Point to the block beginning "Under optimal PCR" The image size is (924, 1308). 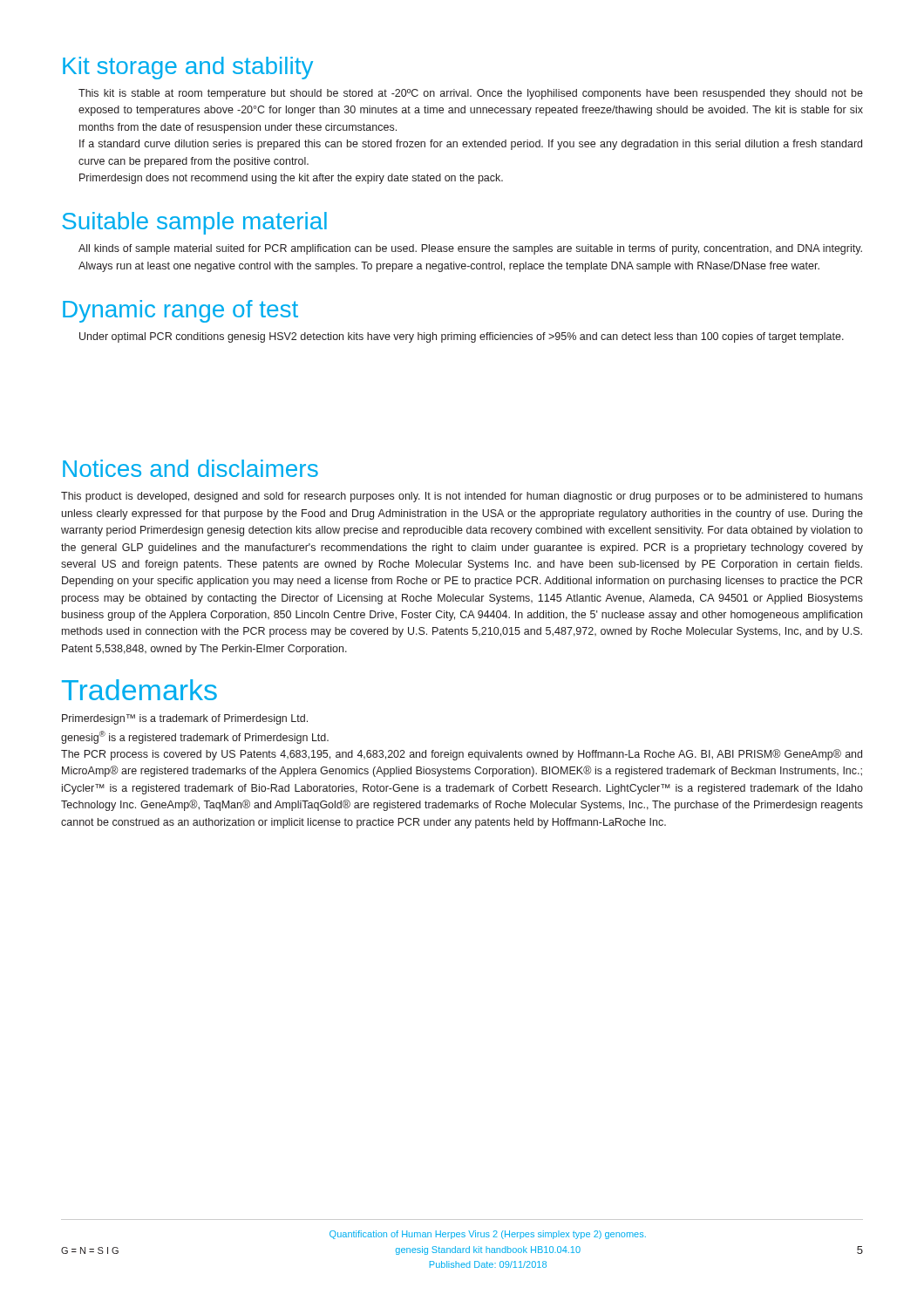click(x=461, y=337)
